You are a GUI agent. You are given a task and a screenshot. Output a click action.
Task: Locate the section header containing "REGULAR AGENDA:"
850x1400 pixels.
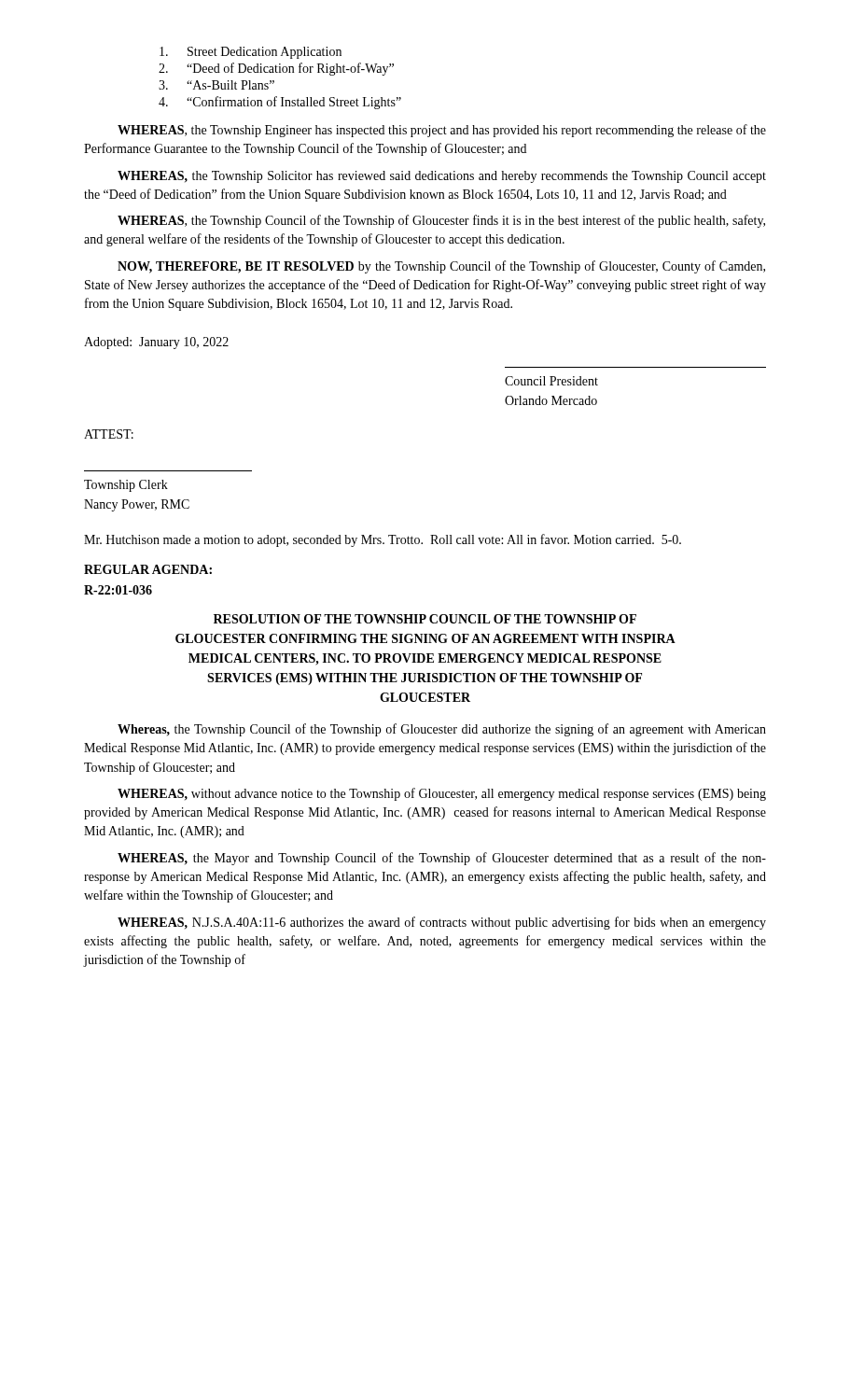pos(148,570)
